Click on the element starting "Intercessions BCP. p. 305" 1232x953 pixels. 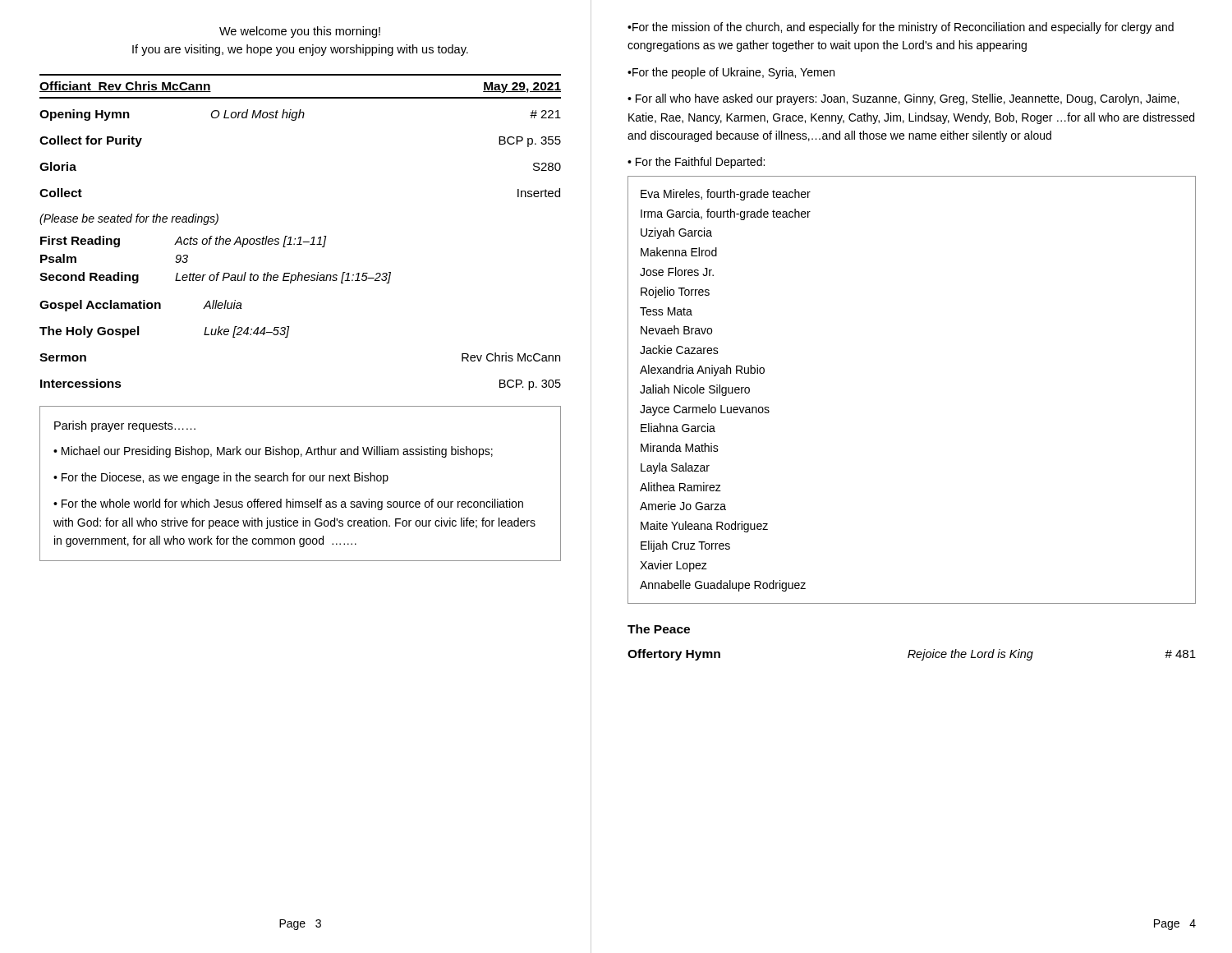[81, 384]
